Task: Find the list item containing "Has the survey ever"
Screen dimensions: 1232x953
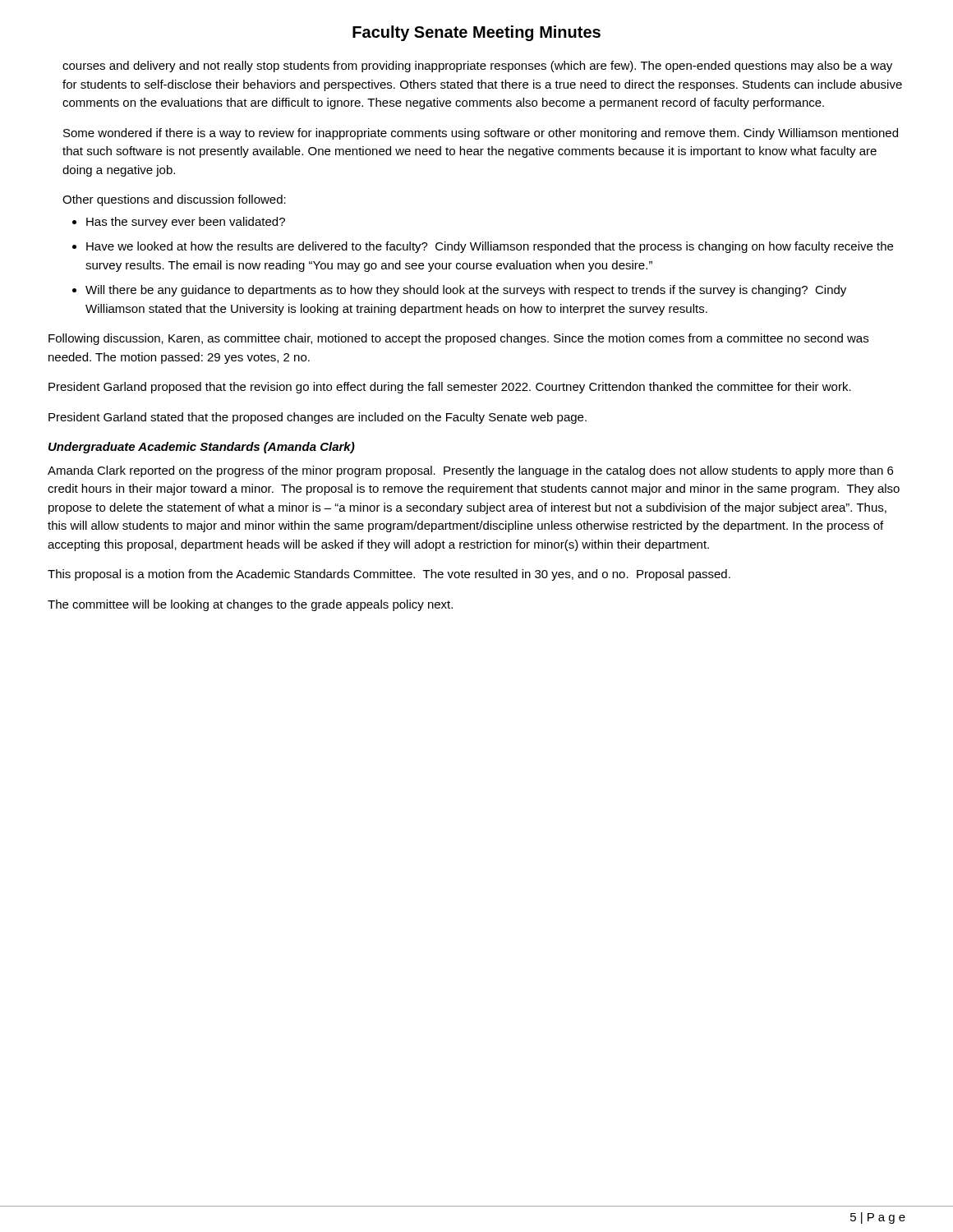Action: coord(186,221)
